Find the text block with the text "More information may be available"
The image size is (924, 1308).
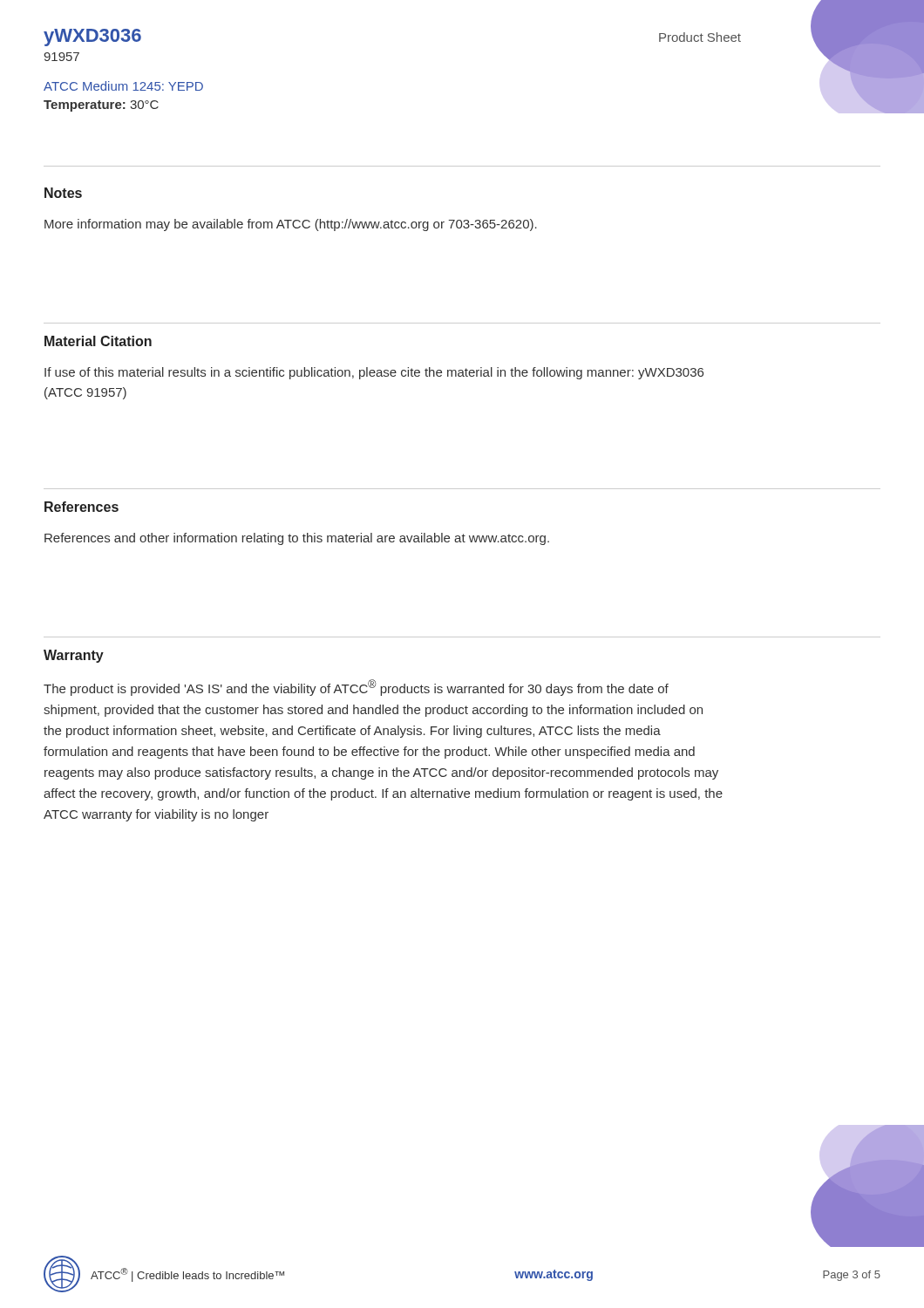(x=291, y=224)
